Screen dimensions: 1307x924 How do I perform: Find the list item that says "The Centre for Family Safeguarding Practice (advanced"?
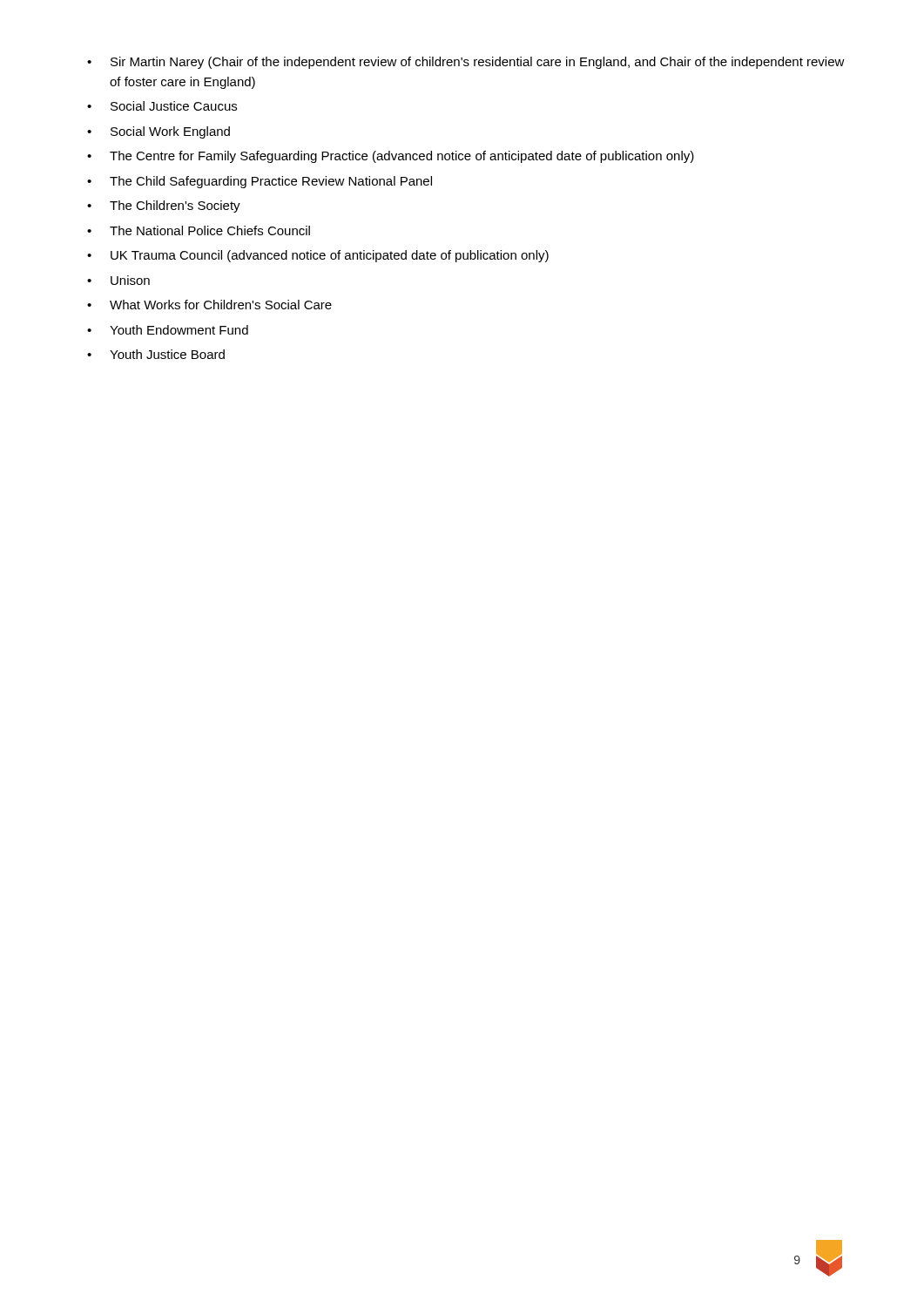[x=471, y=156]
